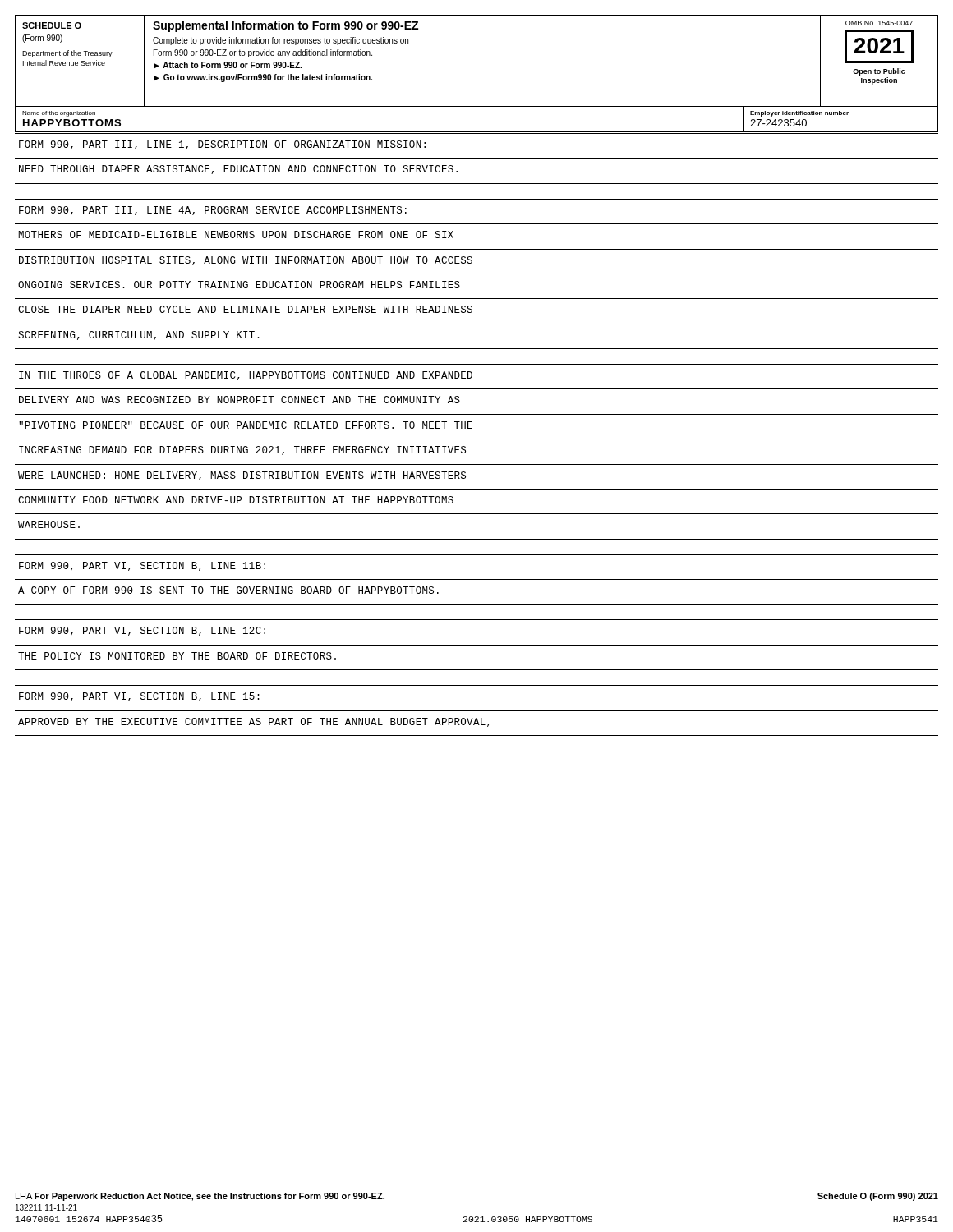The height and width of the screenshot is (1232, 953).
Task: Find the block on this page that starts "FORM 990, PART III, LINE 4A,"
Action: pos(214,211)
